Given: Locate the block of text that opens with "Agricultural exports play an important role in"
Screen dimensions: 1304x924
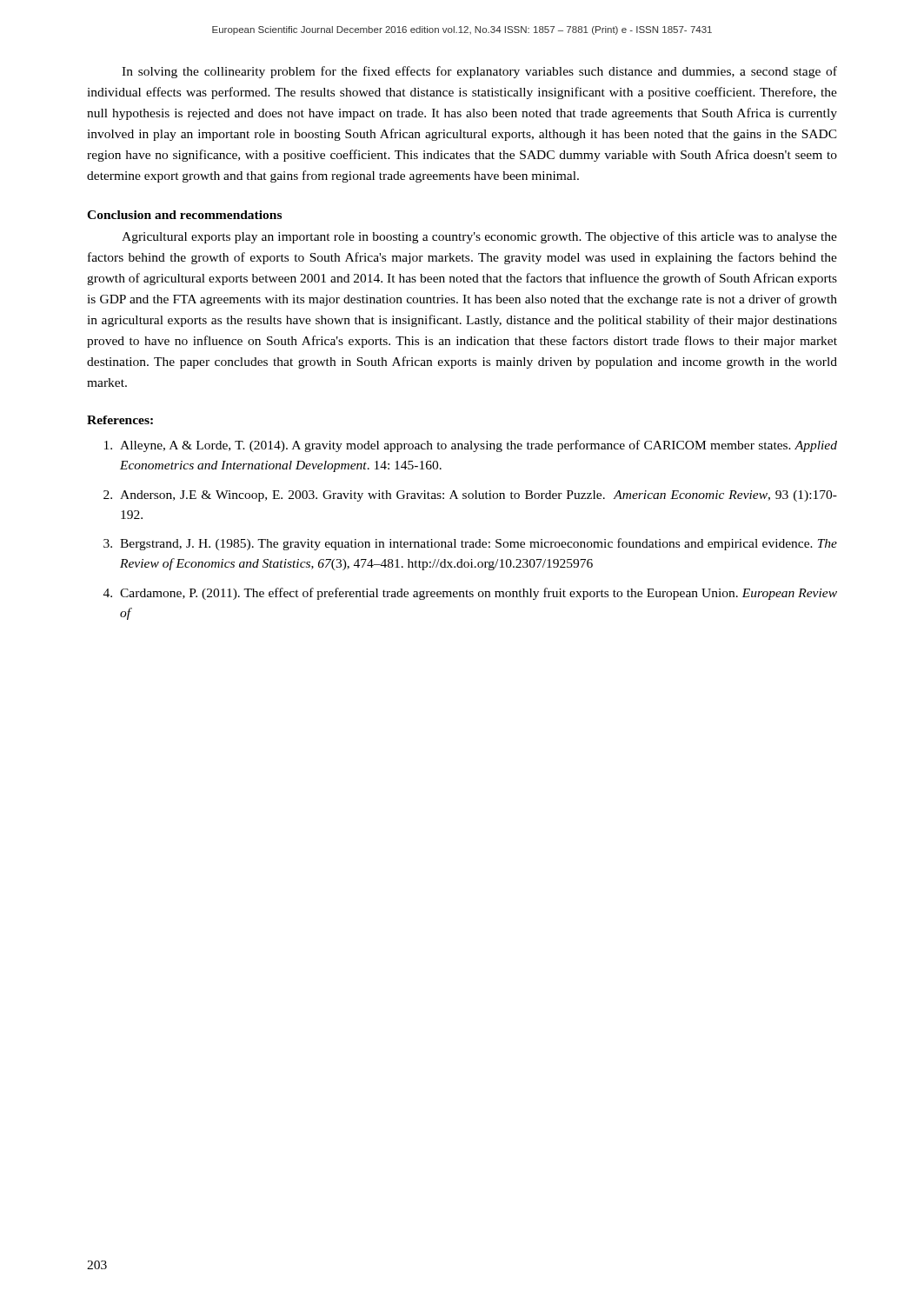Looking at the screenshot, I should pyautogui.click(x=462, y=310).
